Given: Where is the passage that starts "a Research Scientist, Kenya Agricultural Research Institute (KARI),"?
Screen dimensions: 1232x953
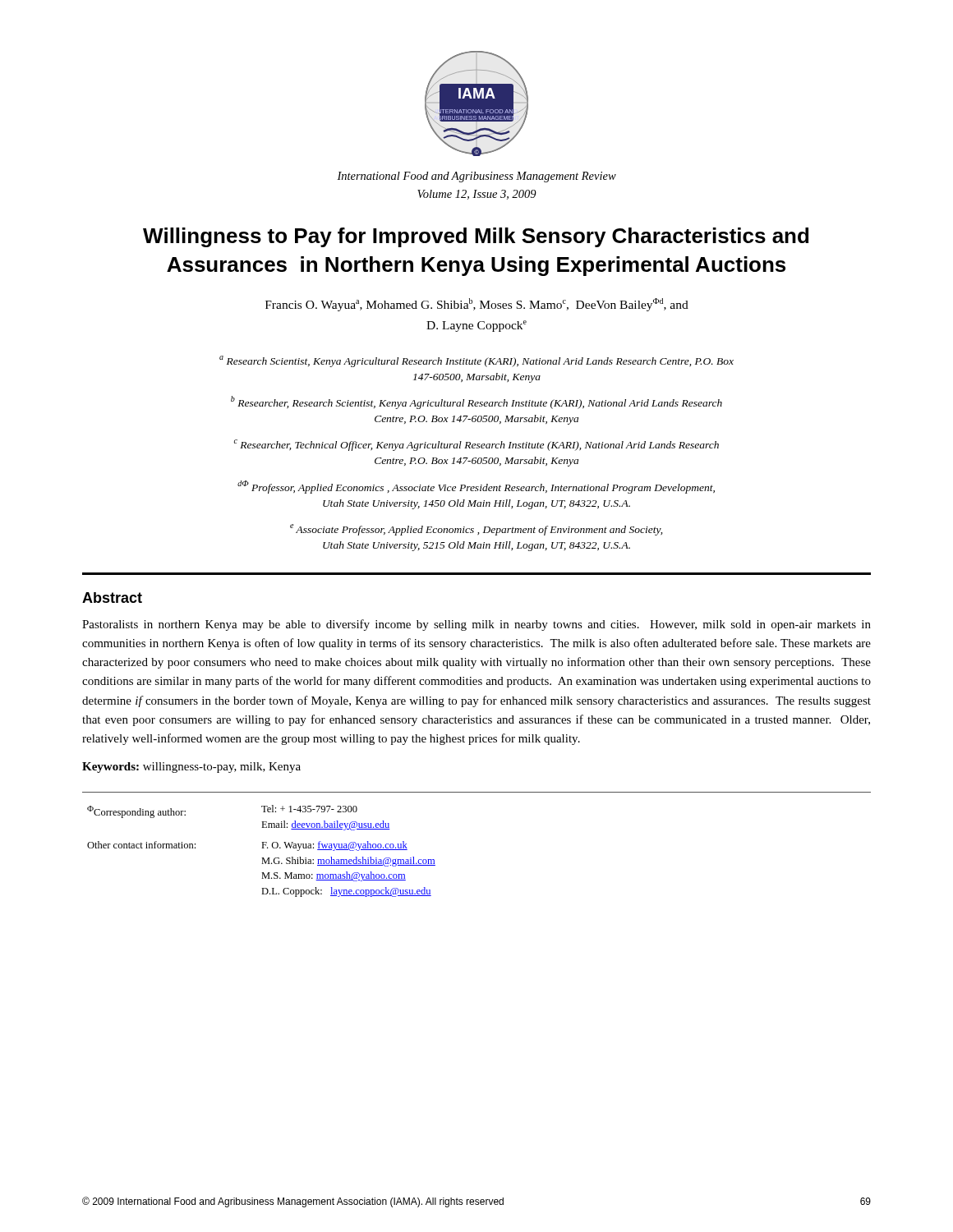Looking at the screenshot, I should click(476, 368).
